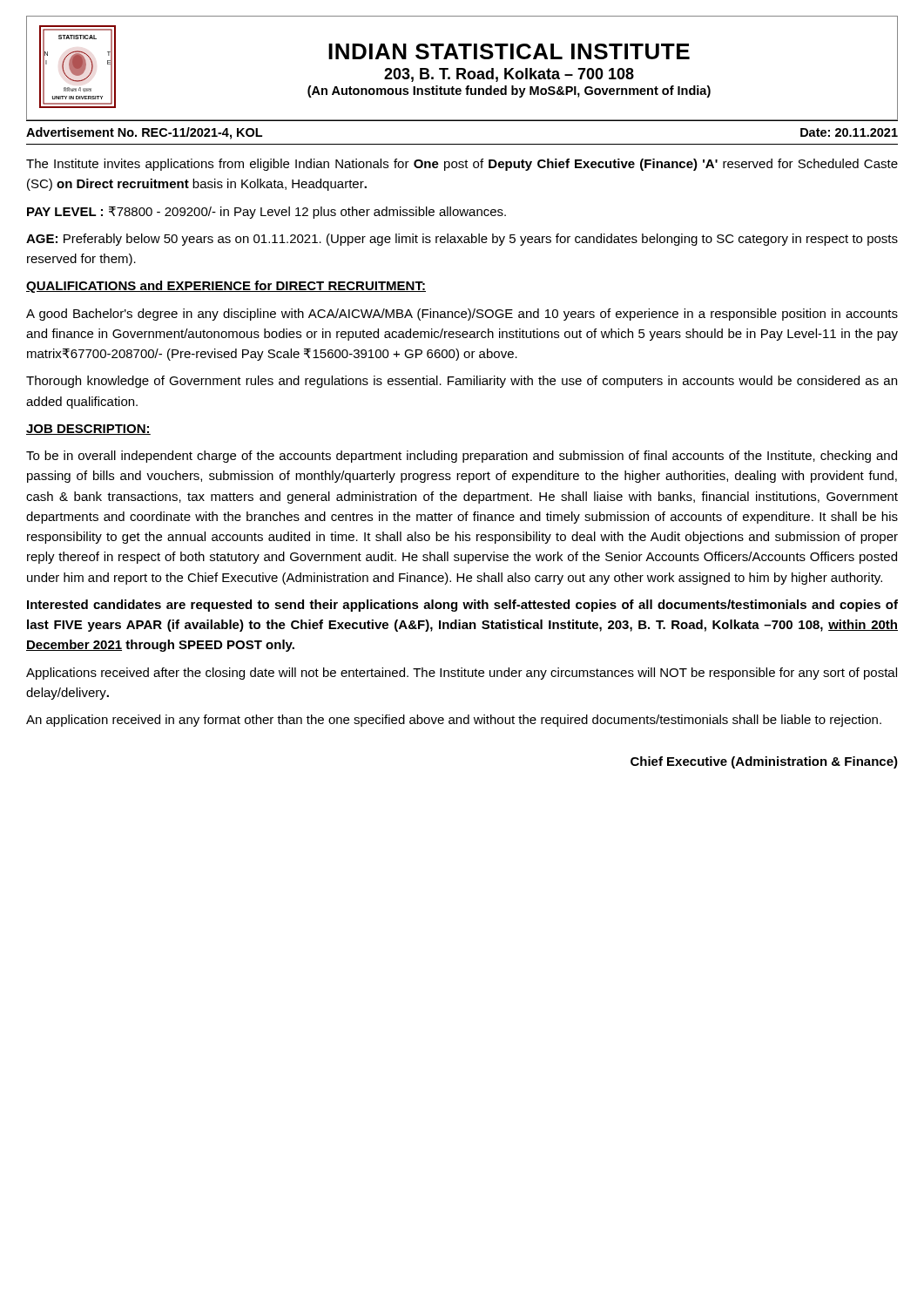
Task: Select the section header that reads "QUALIFICATIONS and EXPERIENCE"
Action: tap(226, 287)
